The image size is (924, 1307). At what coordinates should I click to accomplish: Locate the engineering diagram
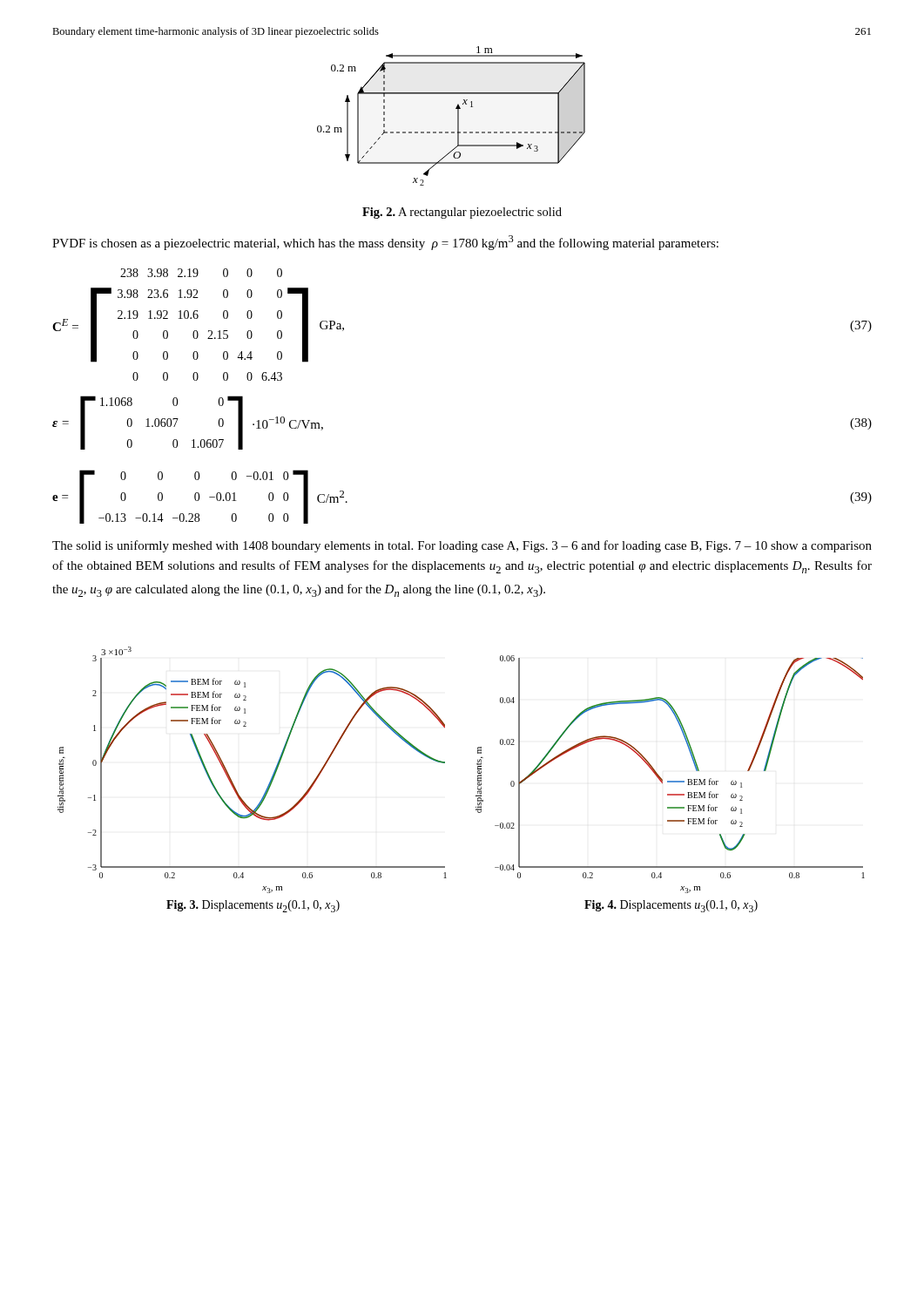(462, 126)
